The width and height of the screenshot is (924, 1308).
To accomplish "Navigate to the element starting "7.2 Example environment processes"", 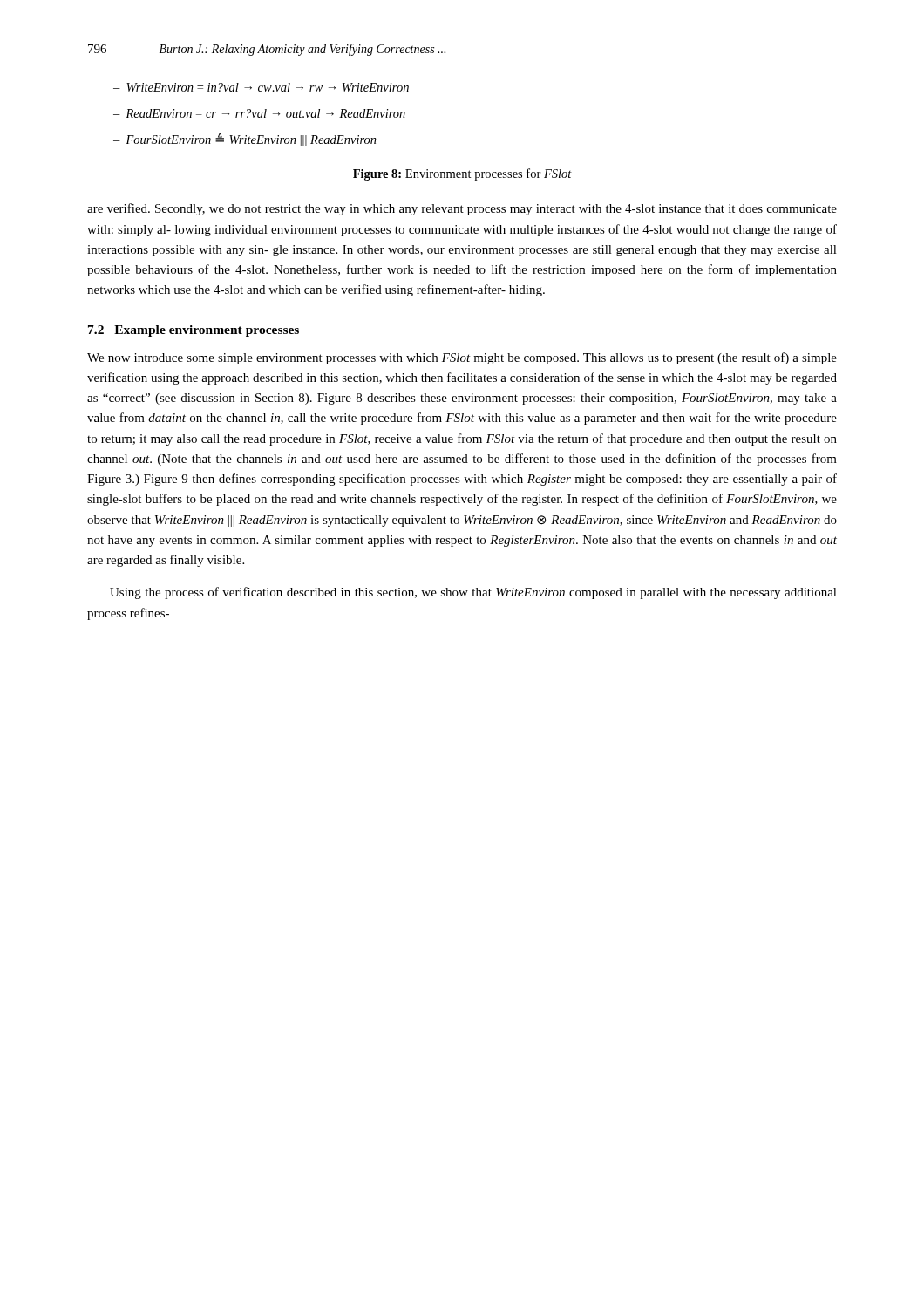I will coord(193,329).
